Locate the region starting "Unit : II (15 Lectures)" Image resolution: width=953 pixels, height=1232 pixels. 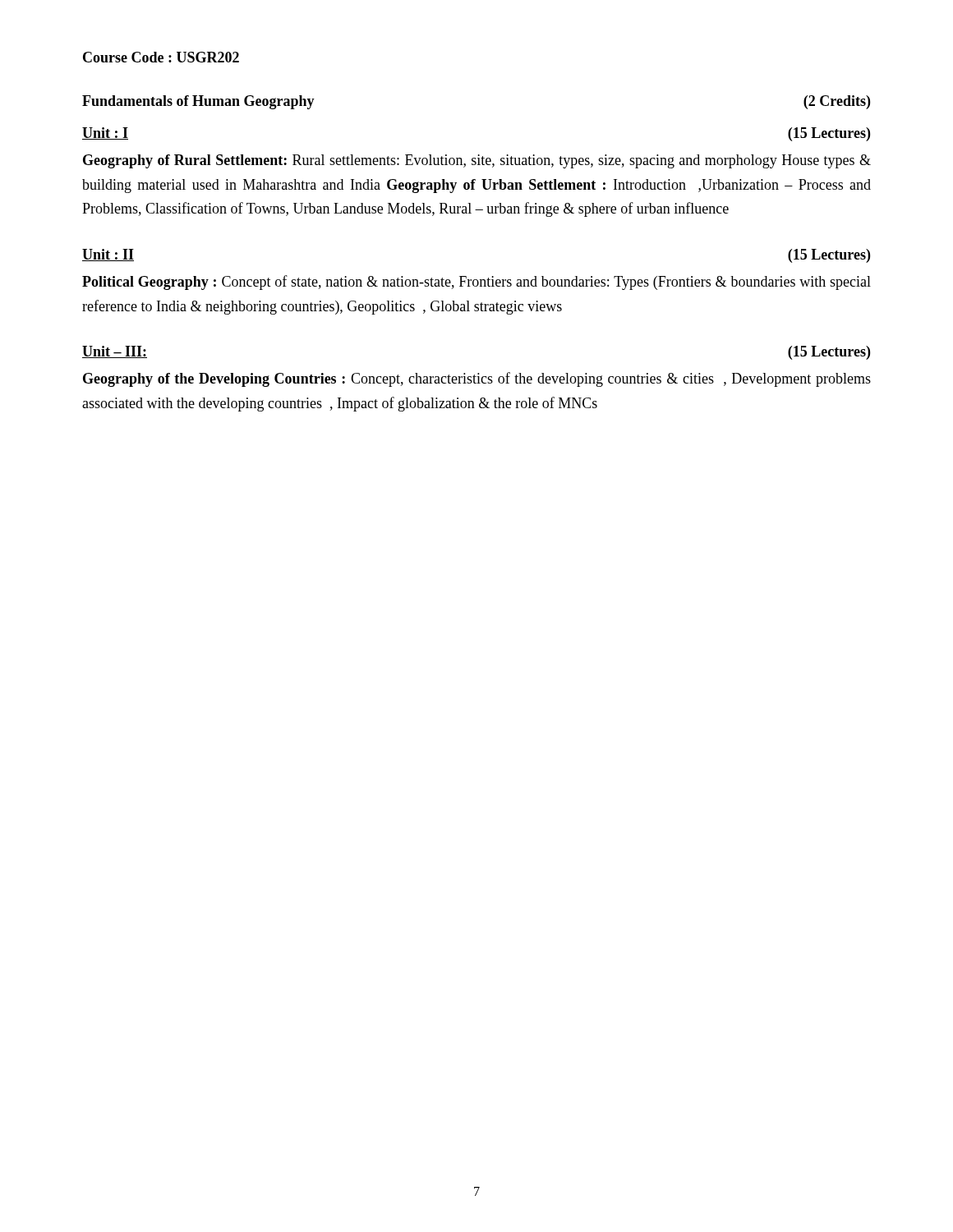[x=108, y=256]
